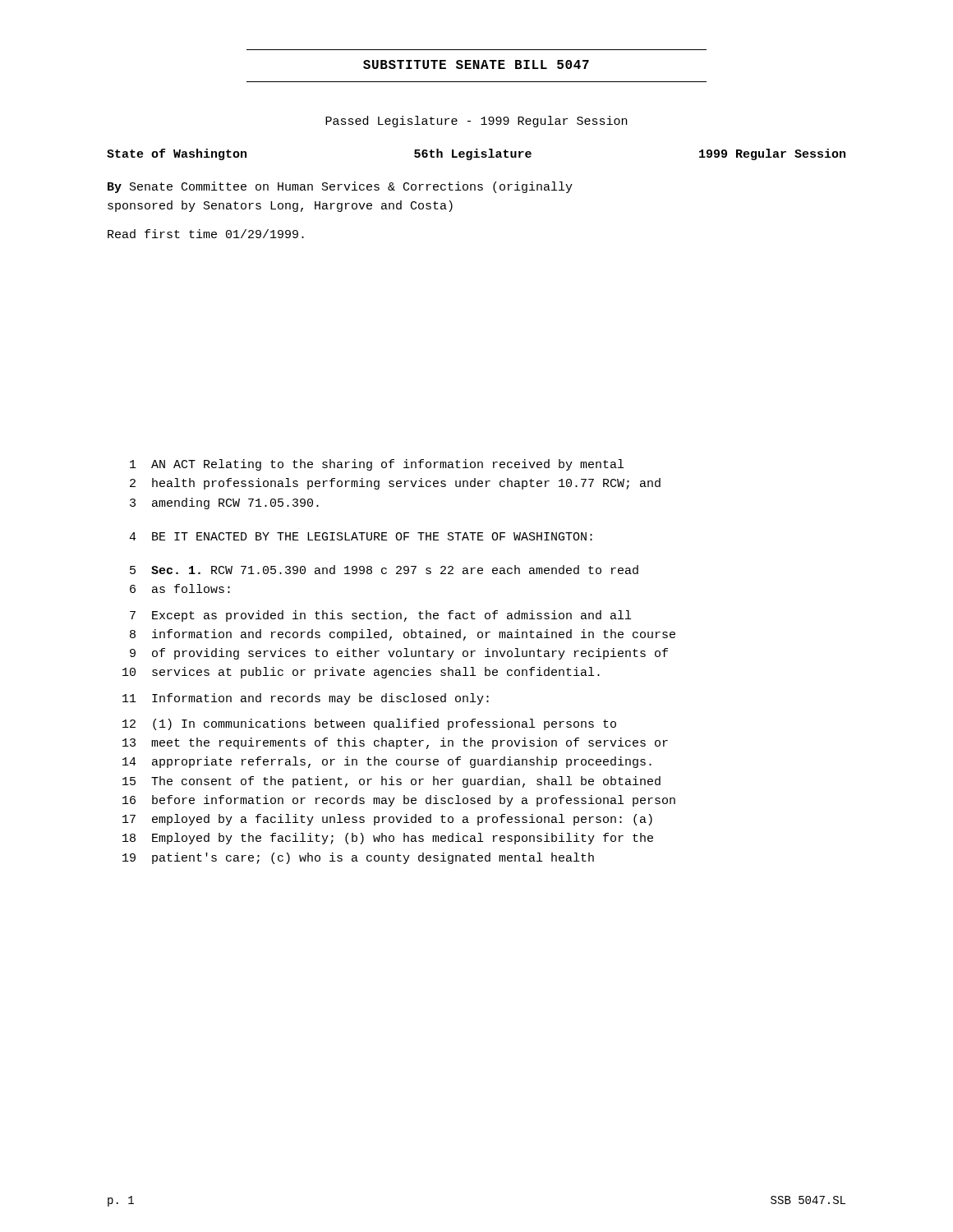Navigate to the passage starting "SUBSTITUTE SENATE BILL 5047"
Image resolution: width=953 pixels, height=1232 pixels.
476,66
